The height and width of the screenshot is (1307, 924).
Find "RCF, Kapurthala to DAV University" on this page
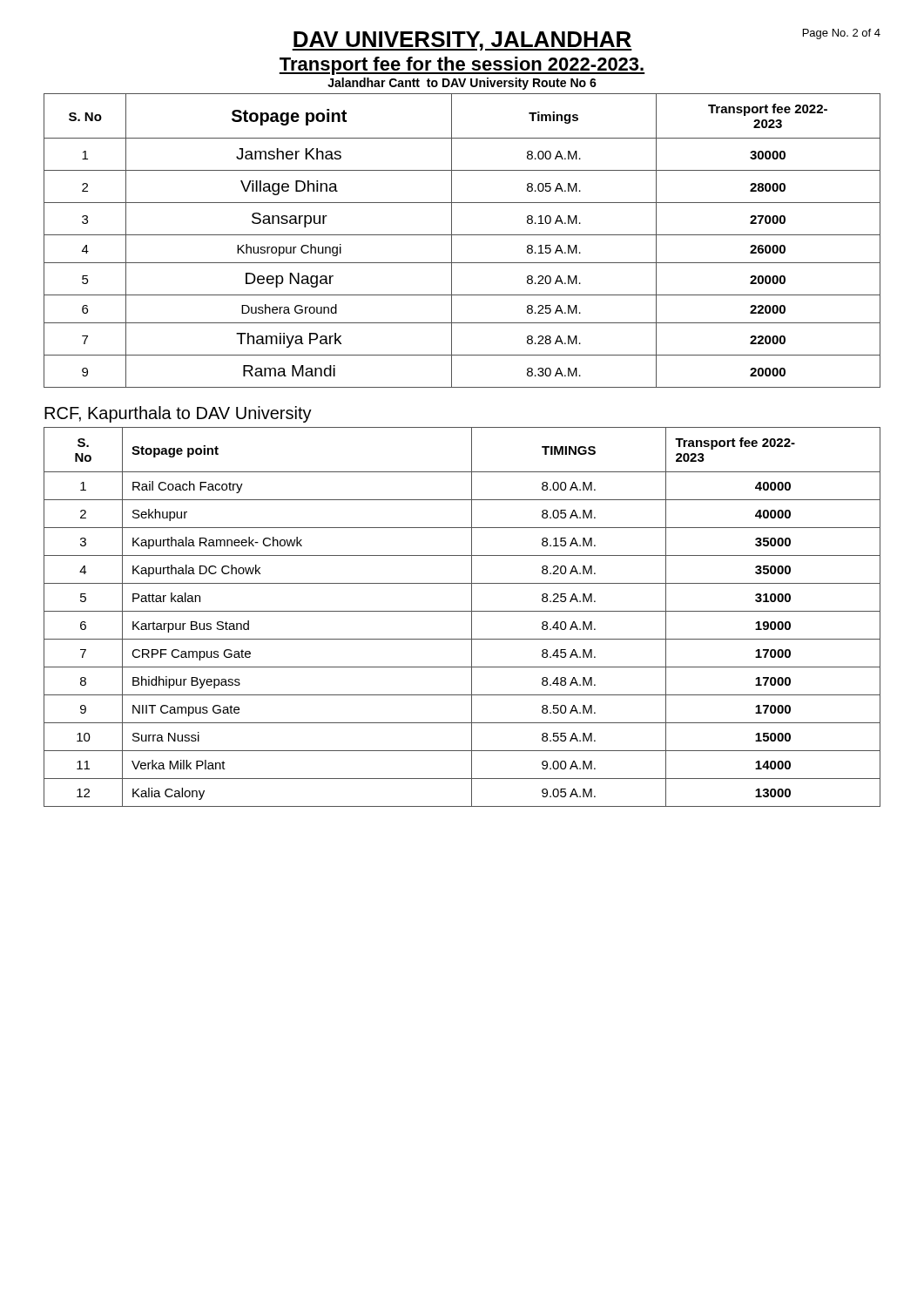pyautogui.click(x=177, y=413)
